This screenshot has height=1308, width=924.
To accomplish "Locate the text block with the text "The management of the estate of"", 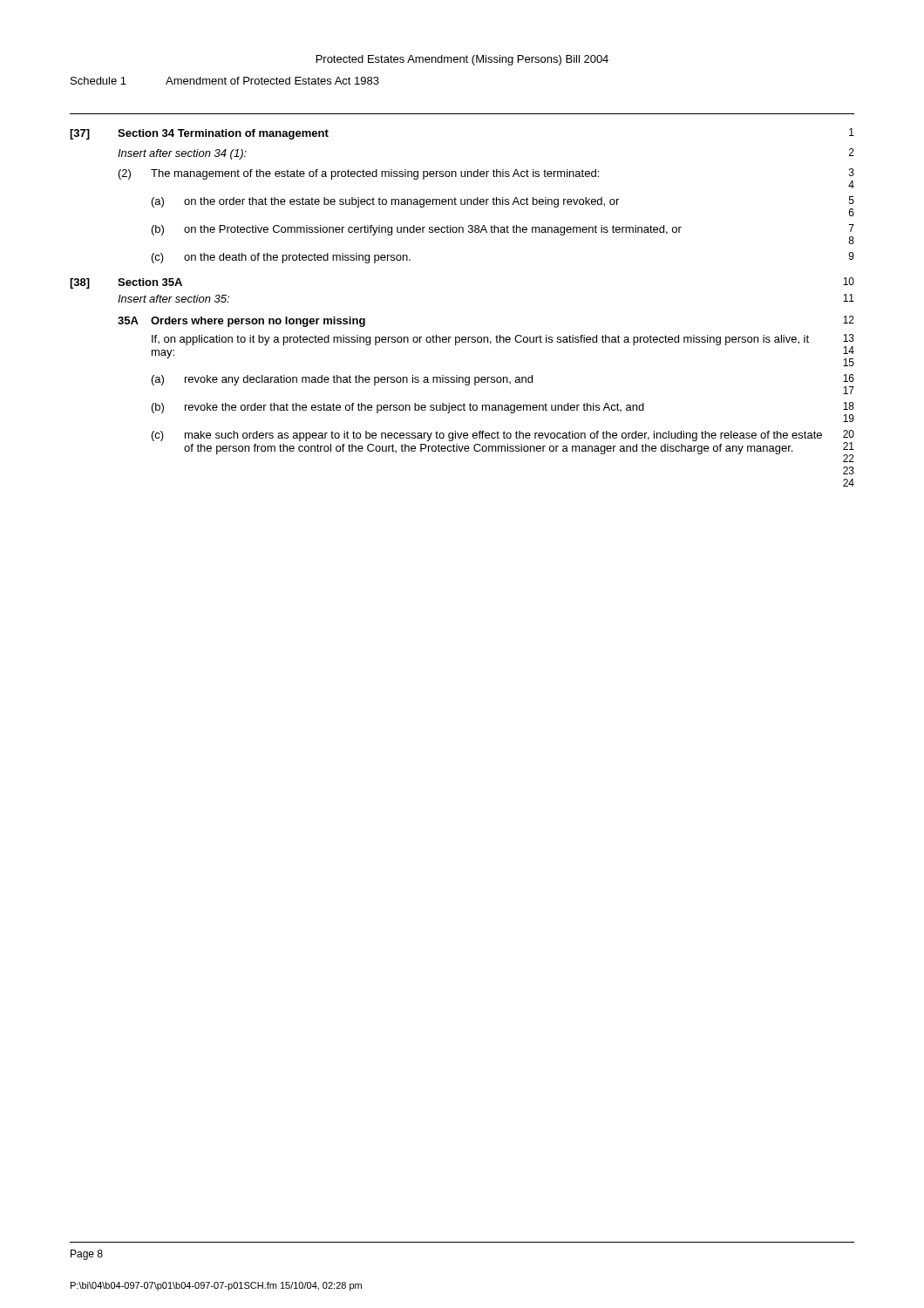I will (375, 173).
